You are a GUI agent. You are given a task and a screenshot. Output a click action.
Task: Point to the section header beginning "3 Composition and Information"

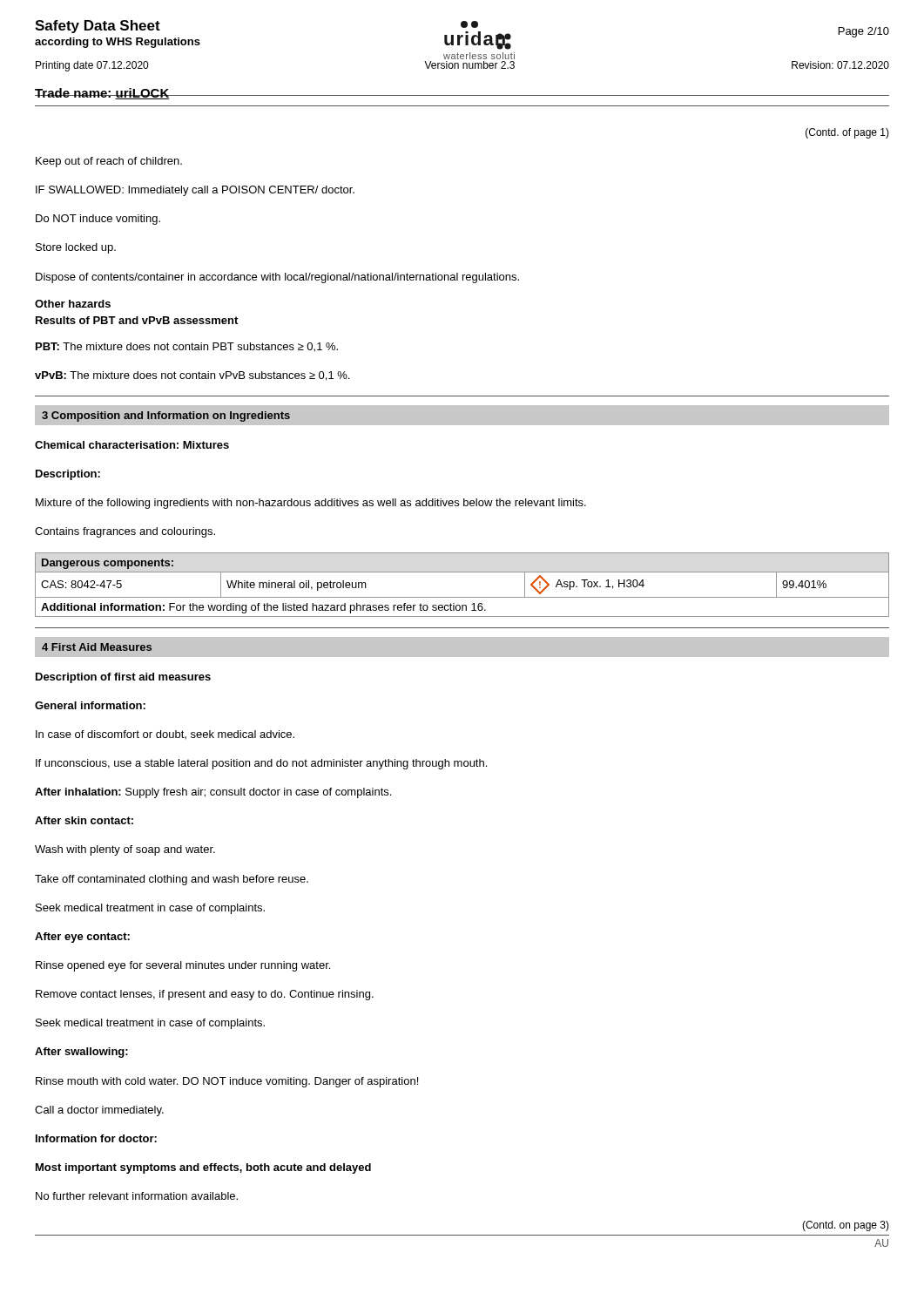[166, 415]
